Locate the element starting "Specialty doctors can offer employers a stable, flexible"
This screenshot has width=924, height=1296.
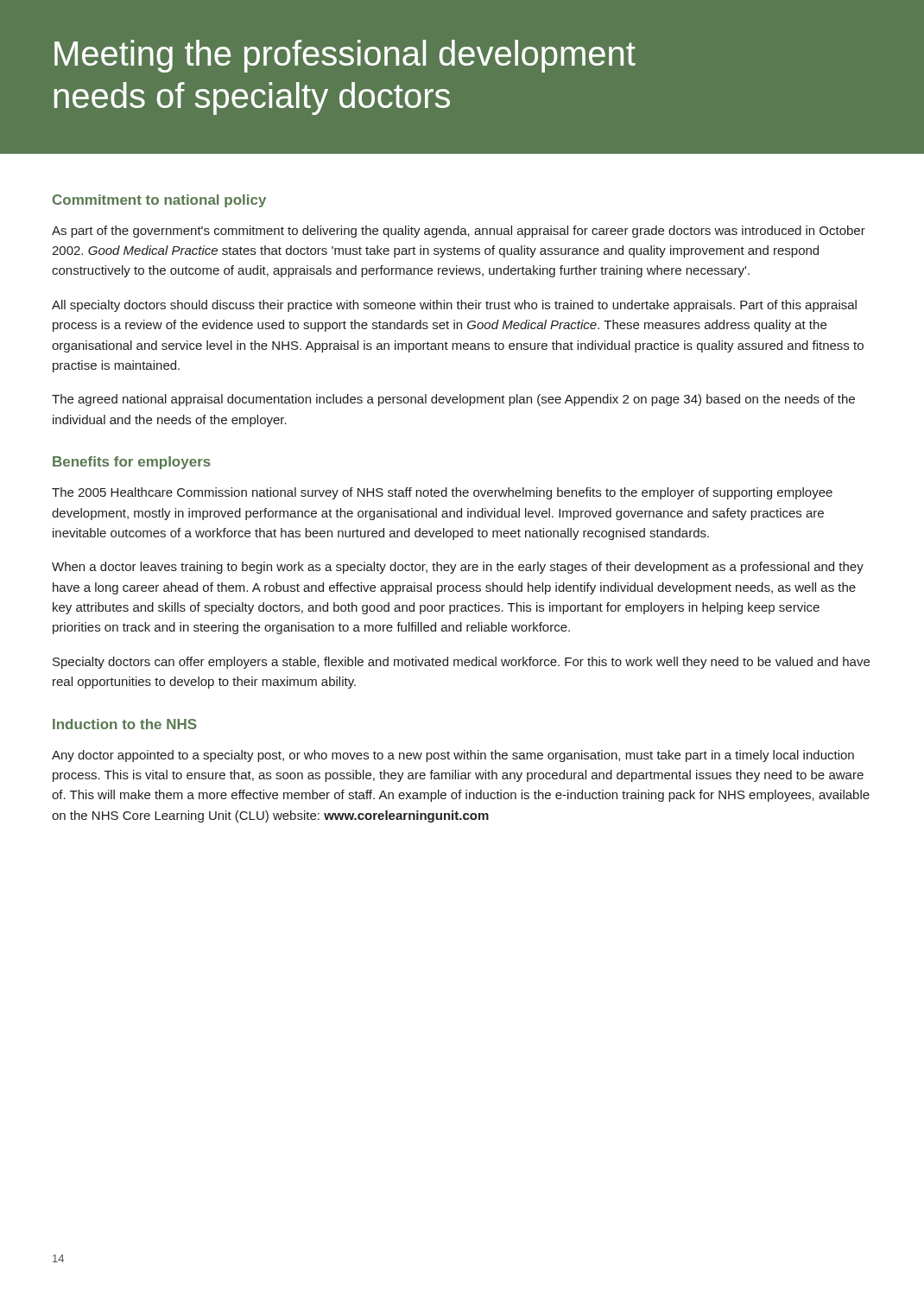coord(461,671)
